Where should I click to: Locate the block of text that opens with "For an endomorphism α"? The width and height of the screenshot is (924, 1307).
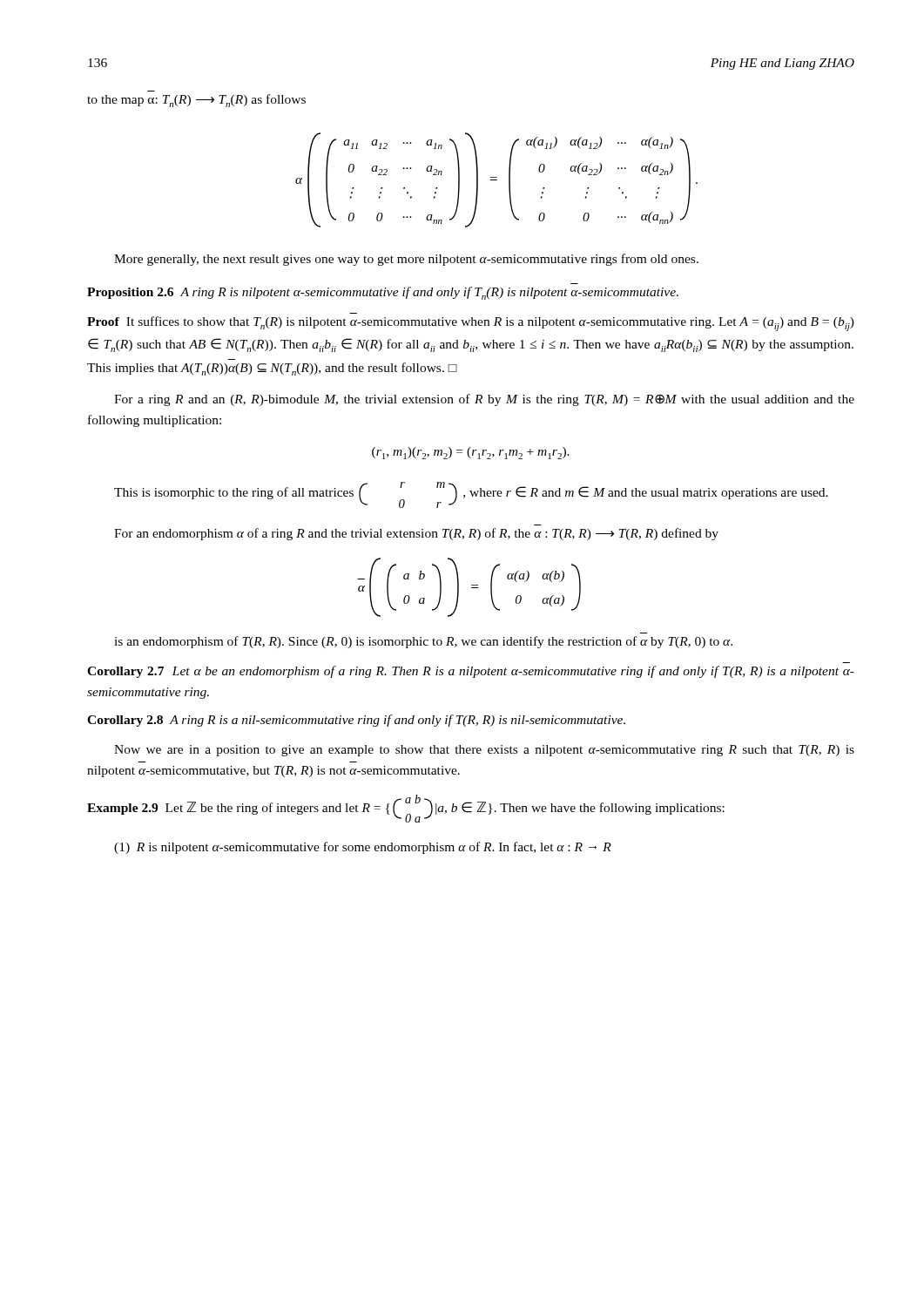[416, 533]
